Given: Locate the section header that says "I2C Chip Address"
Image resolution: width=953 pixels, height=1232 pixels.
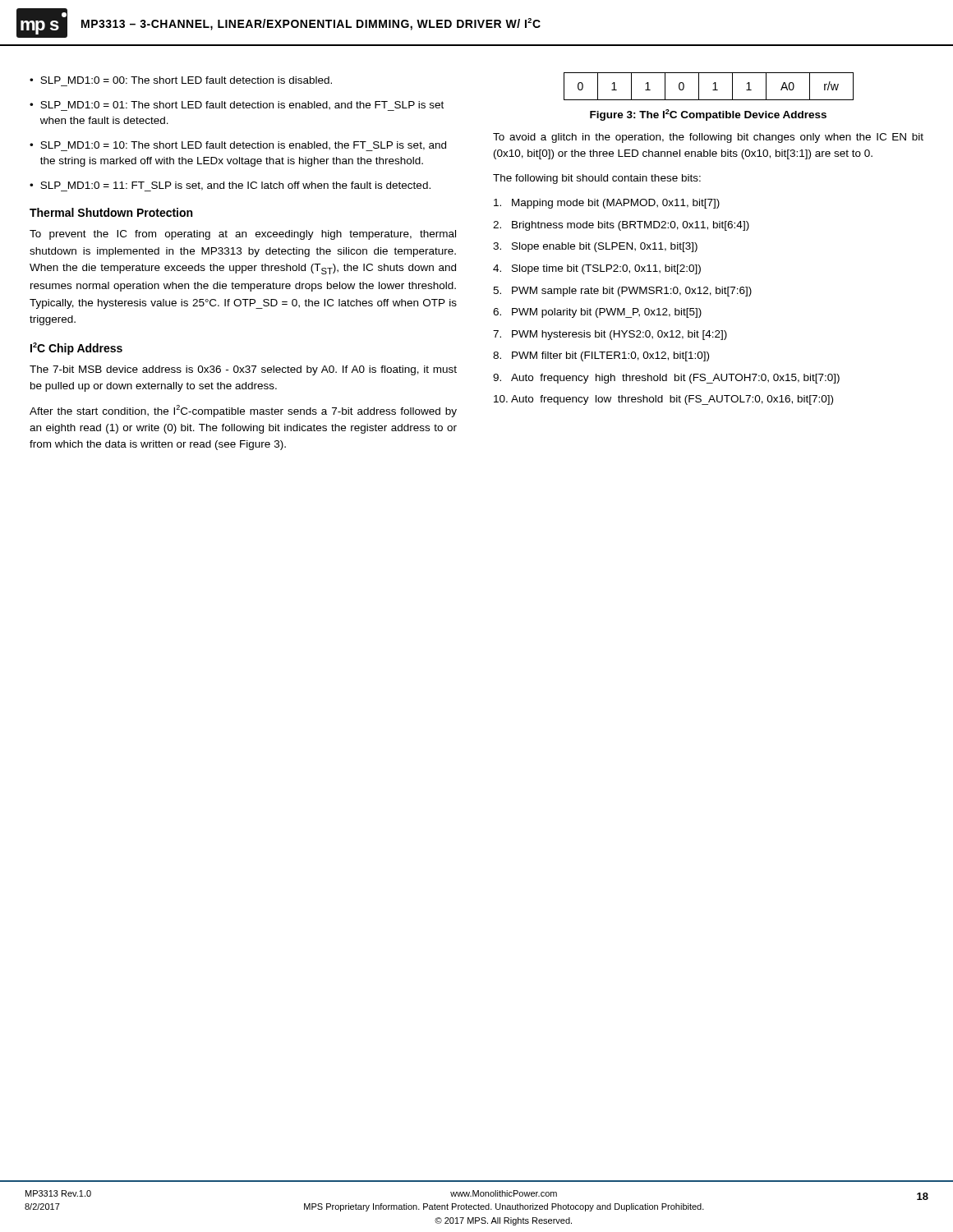Looking at the screenshot, I should (76, 348).
